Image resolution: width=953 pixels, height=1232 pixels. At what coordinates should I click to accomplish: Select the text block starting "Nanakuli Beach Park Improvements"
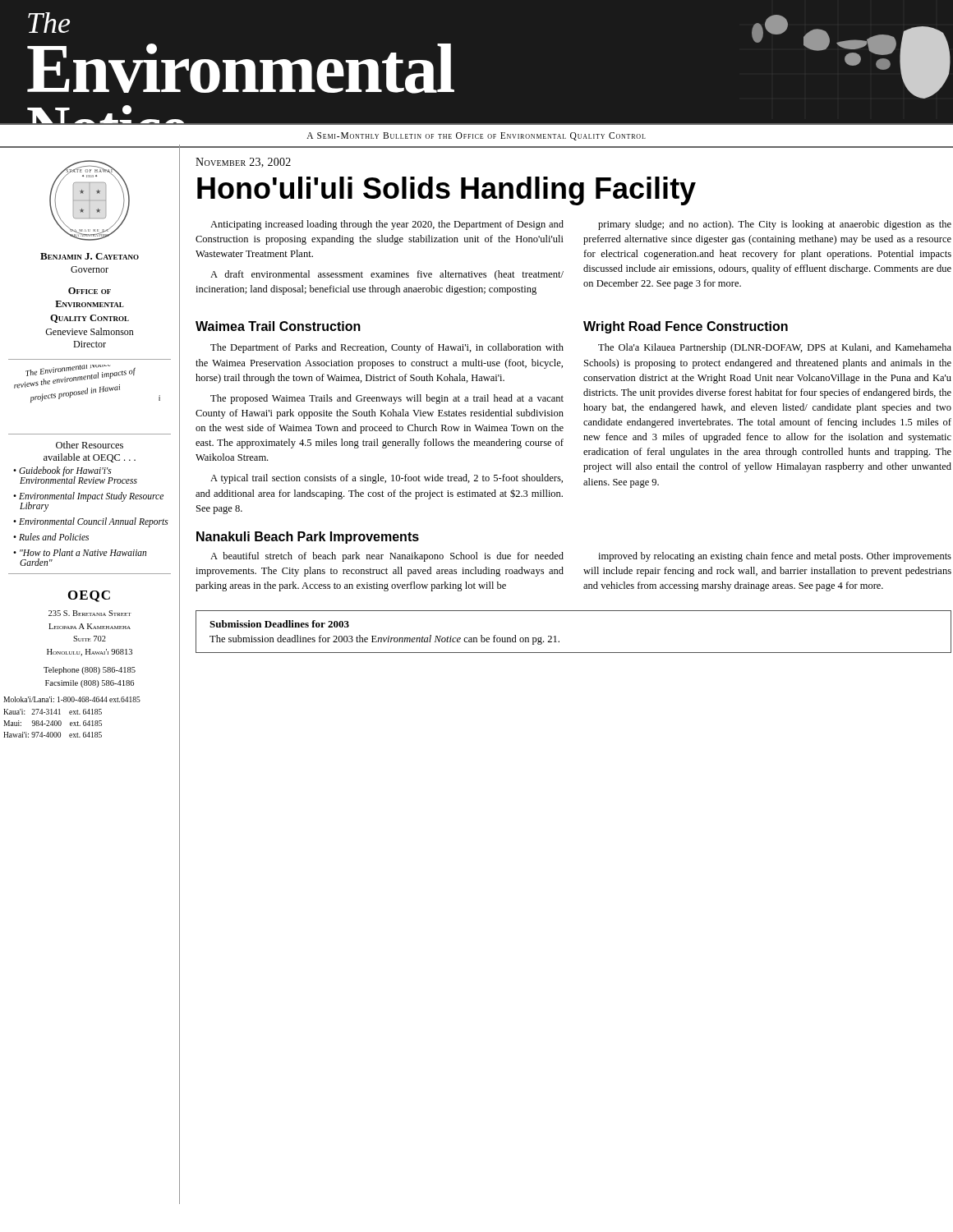pyautogui.click(x=307, y=537)
